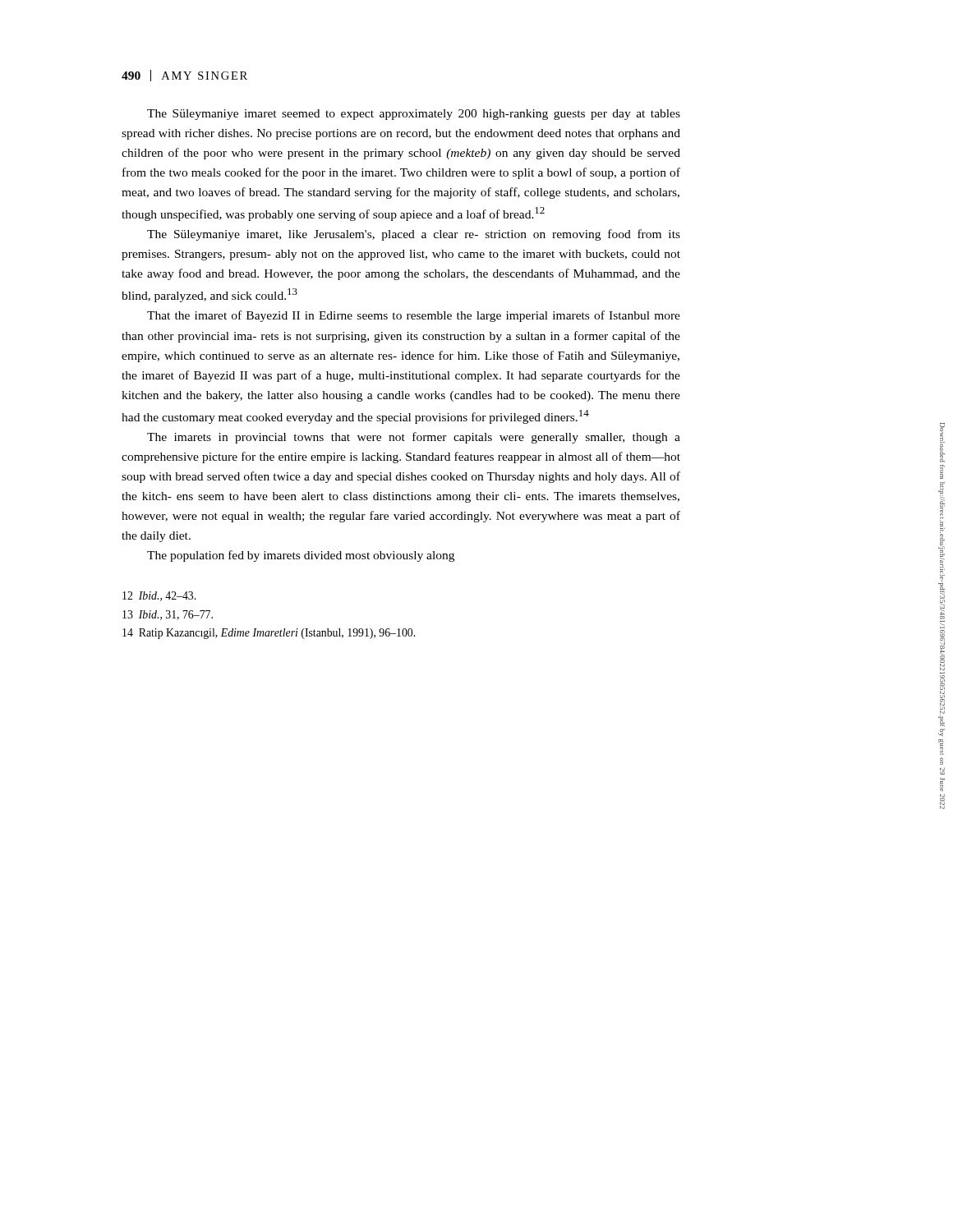Navigate to the text block starting "That the imaret of Bayezid II in"

point(401,366)
